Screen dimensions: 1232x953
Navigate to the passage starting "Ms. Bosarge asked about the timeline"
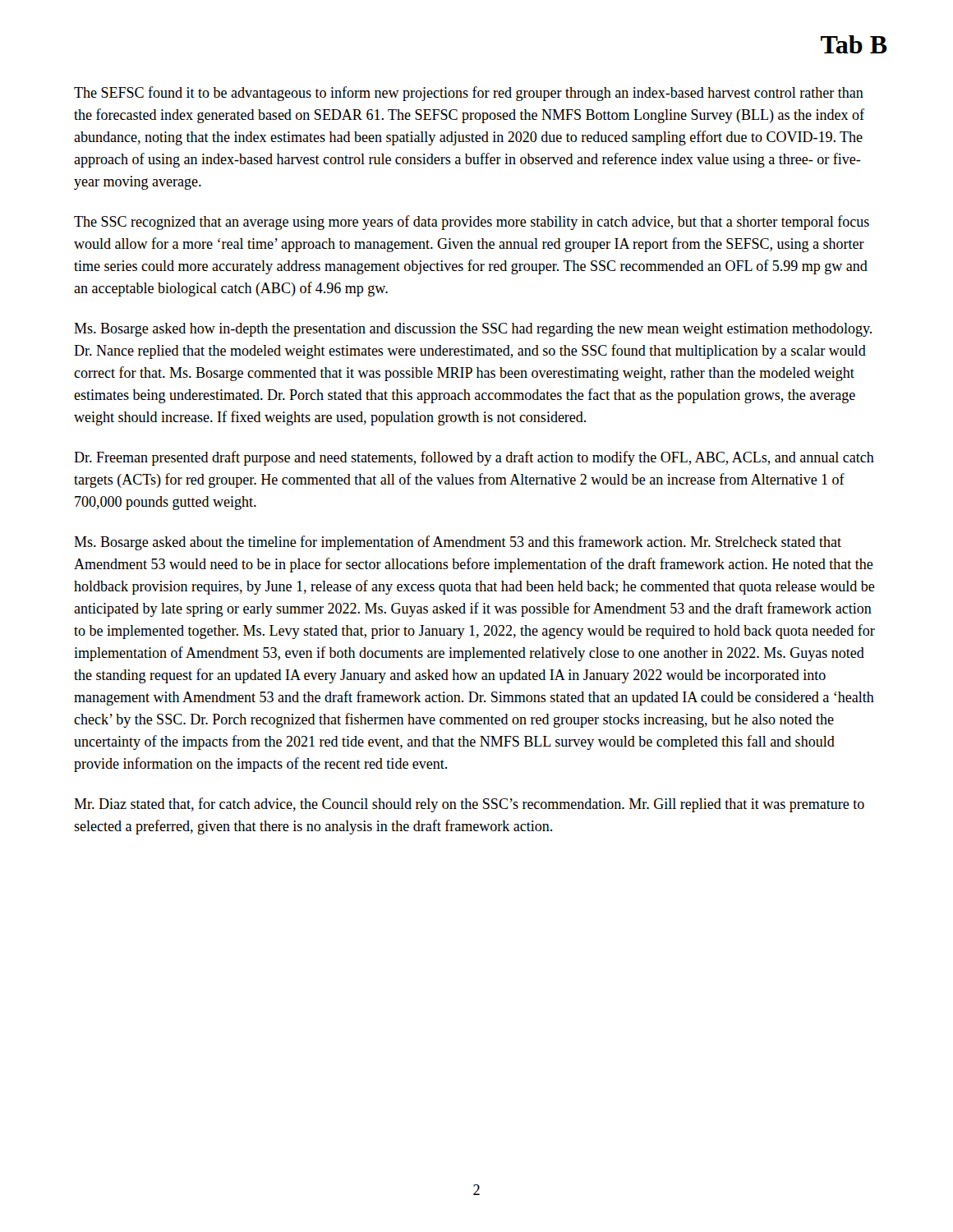[x=474, y=653]
